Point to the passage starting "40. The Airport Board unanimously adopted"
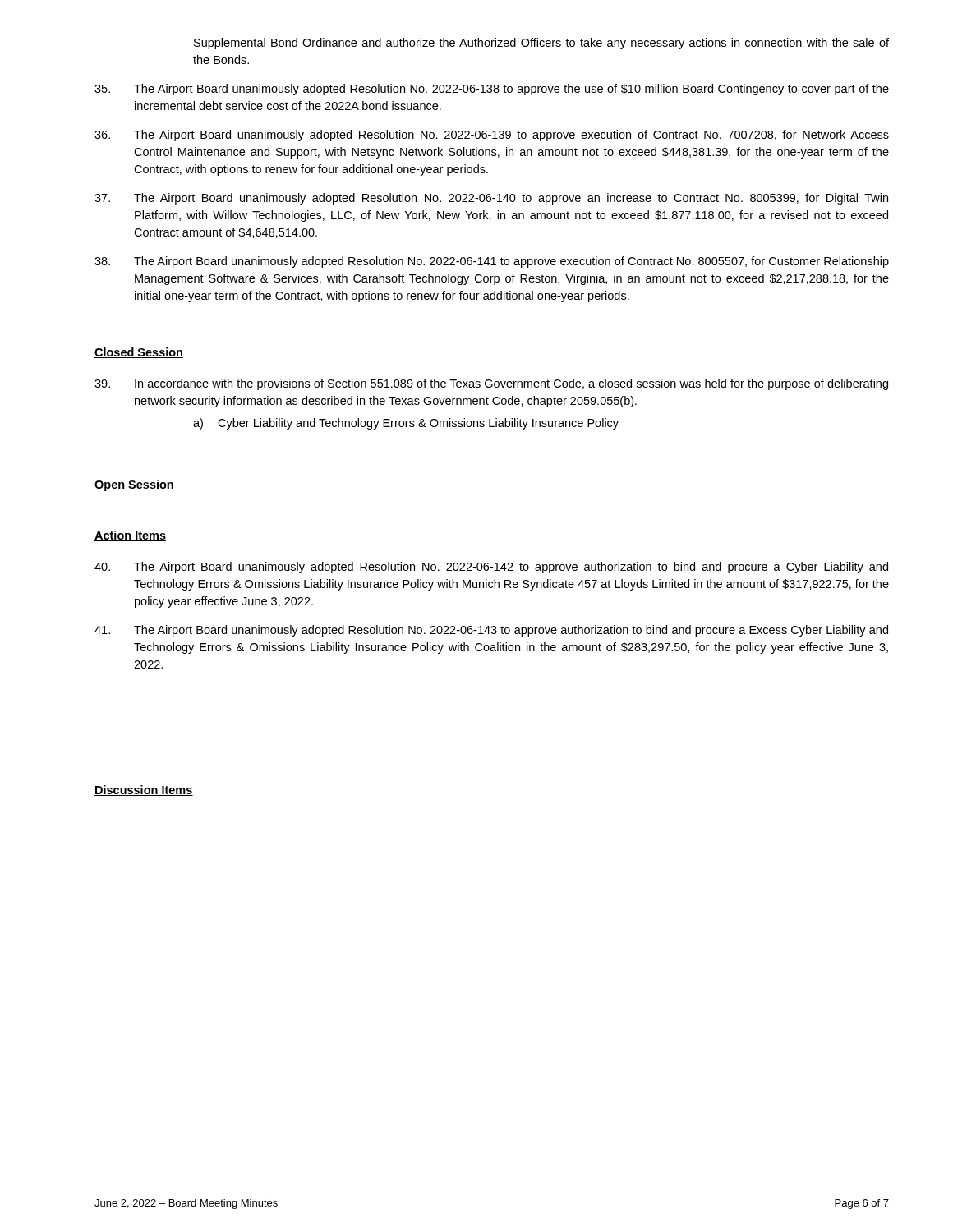This screenshot has height=1232, width=953. pos(492,585)
